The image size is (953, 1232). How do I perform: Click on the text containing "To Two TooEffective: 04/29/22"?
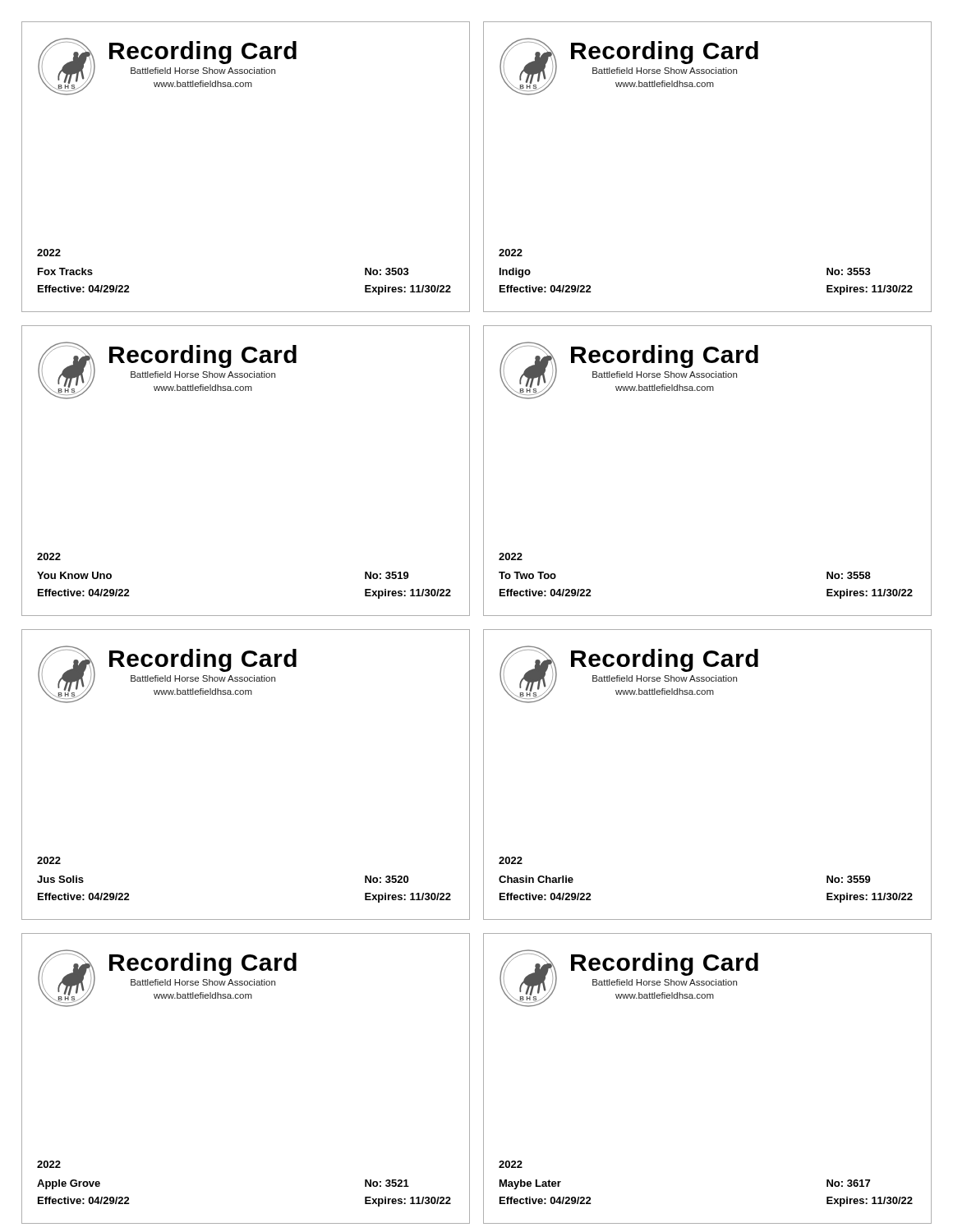coord(545,584)
